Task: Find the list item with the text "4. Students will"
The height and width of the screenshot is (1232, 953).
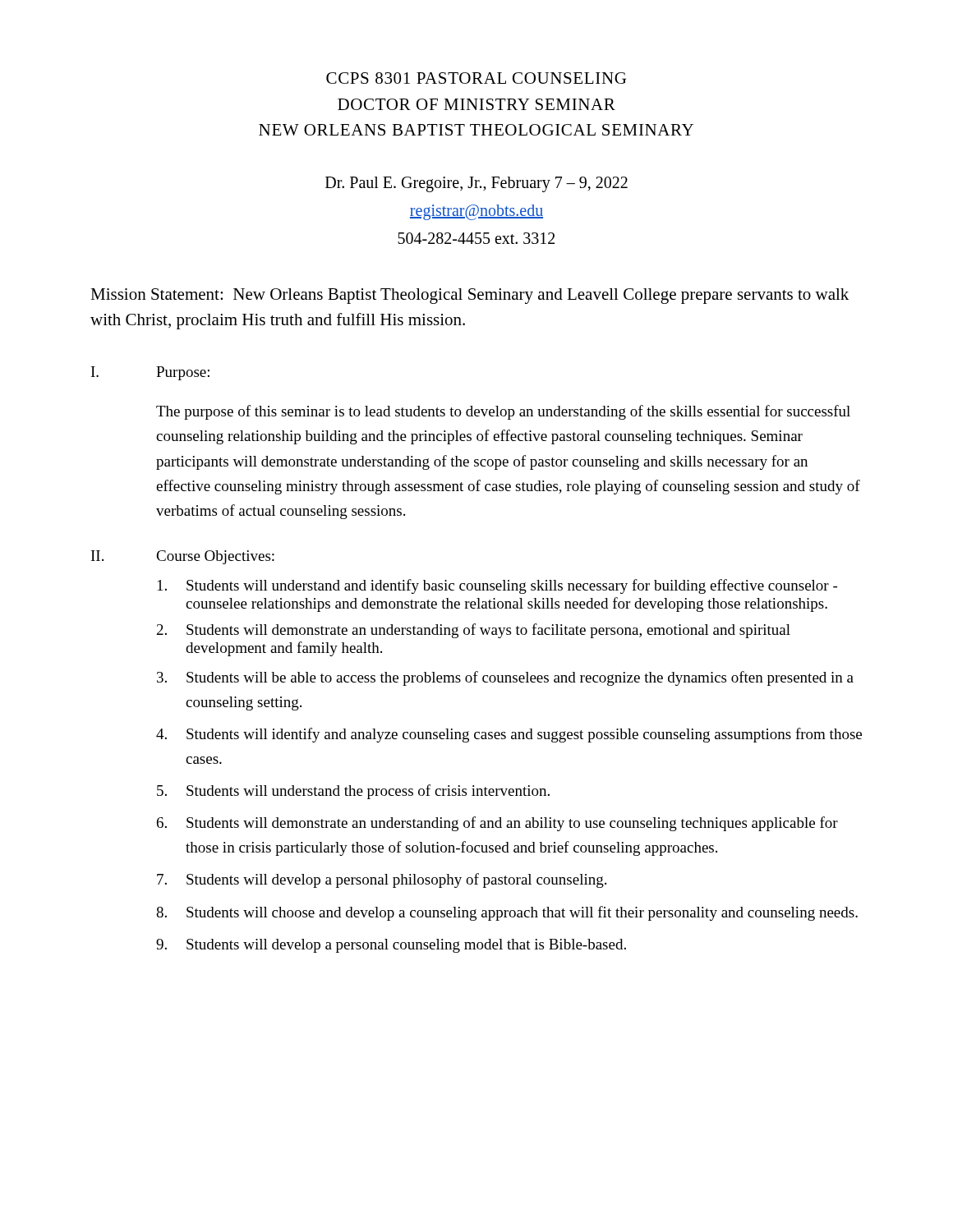Action: (509, 746)
